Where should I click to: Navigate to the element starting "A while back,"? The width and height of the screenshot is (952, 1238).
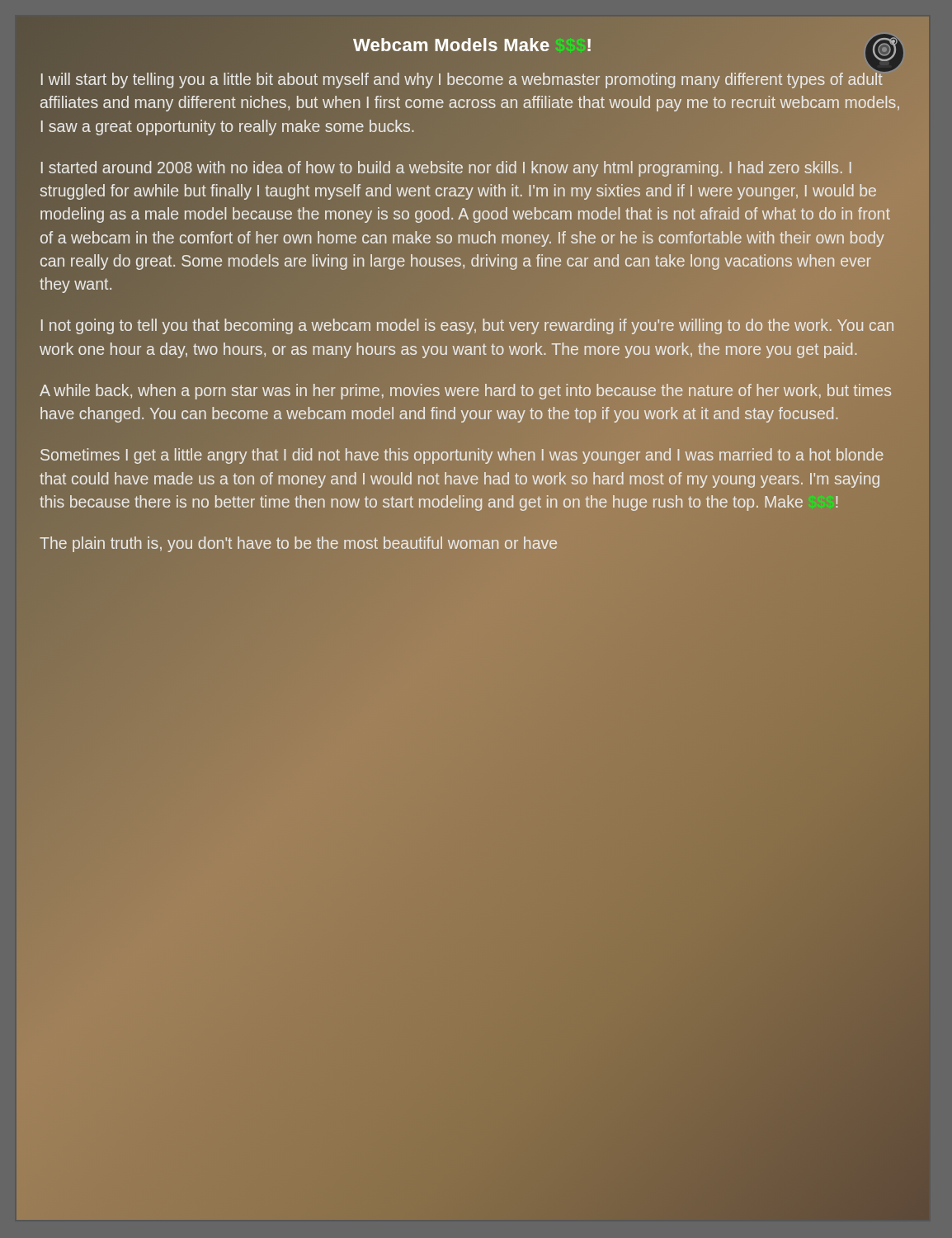point(466,402)
